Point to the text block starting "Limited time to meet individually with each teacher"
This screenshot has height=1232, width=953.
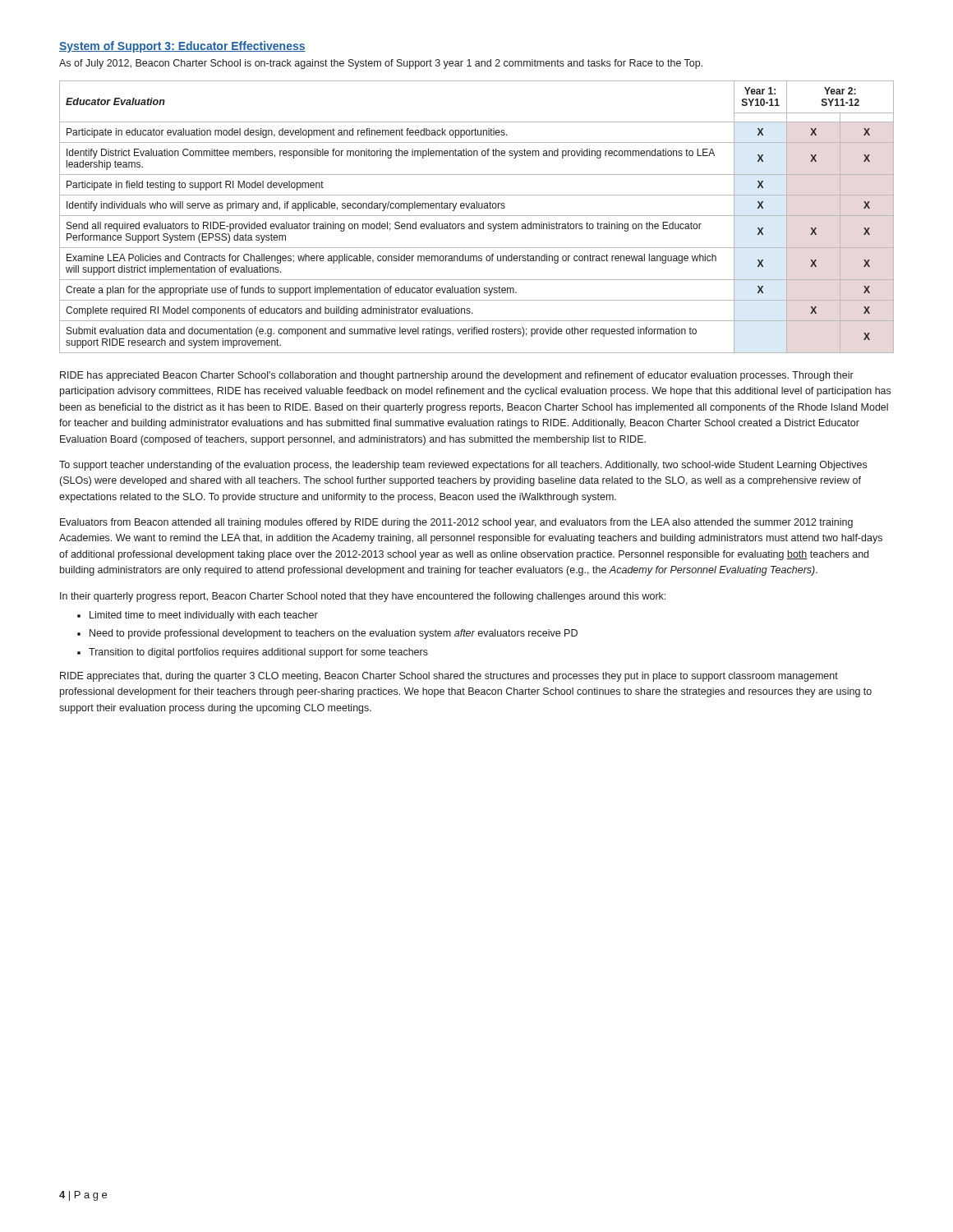tap(203, 615)
